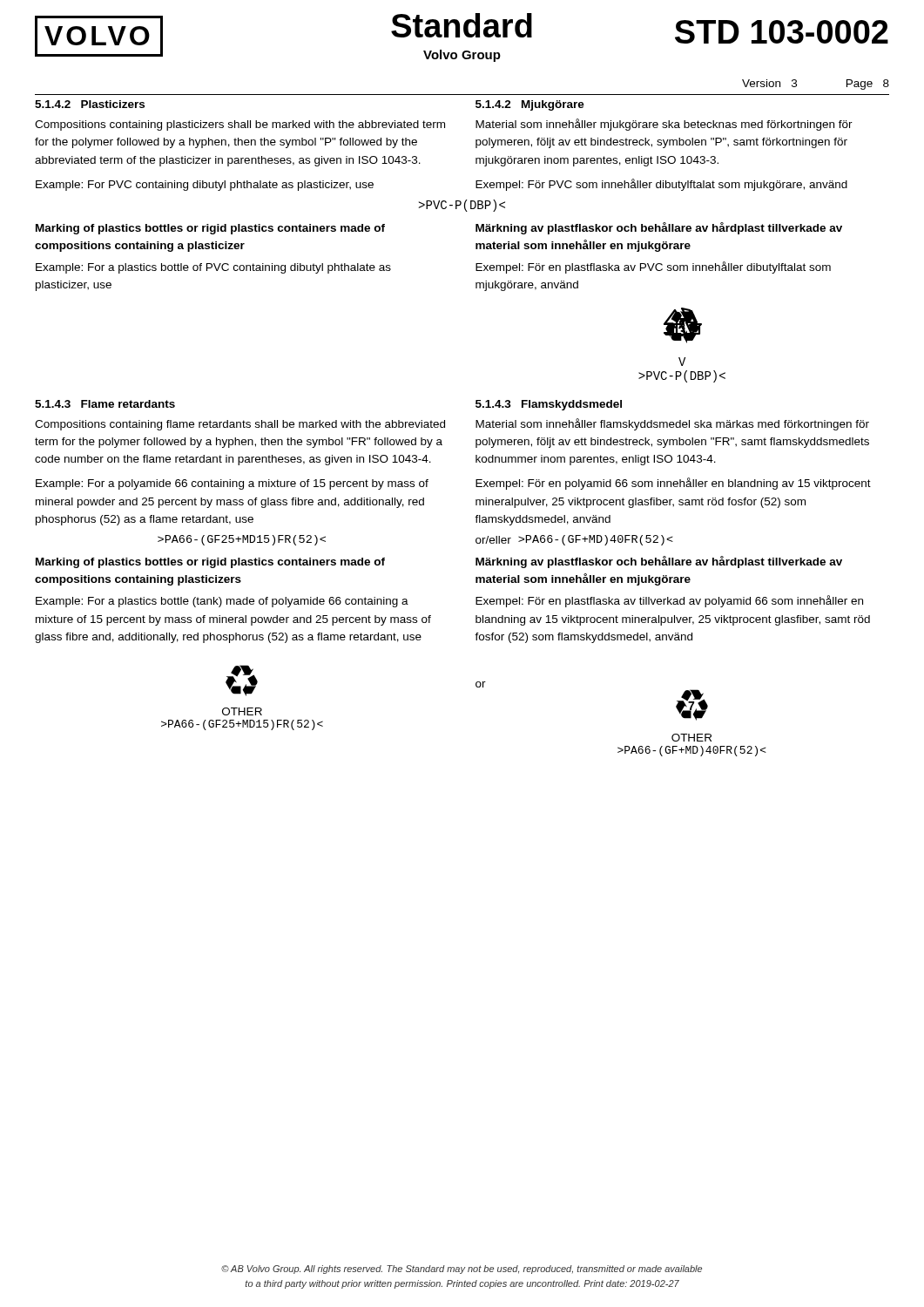Screen dimensions: 1307x924
Task: Find the text block that says "Exempel: För PVC"
Action: (x=661, y=184)
